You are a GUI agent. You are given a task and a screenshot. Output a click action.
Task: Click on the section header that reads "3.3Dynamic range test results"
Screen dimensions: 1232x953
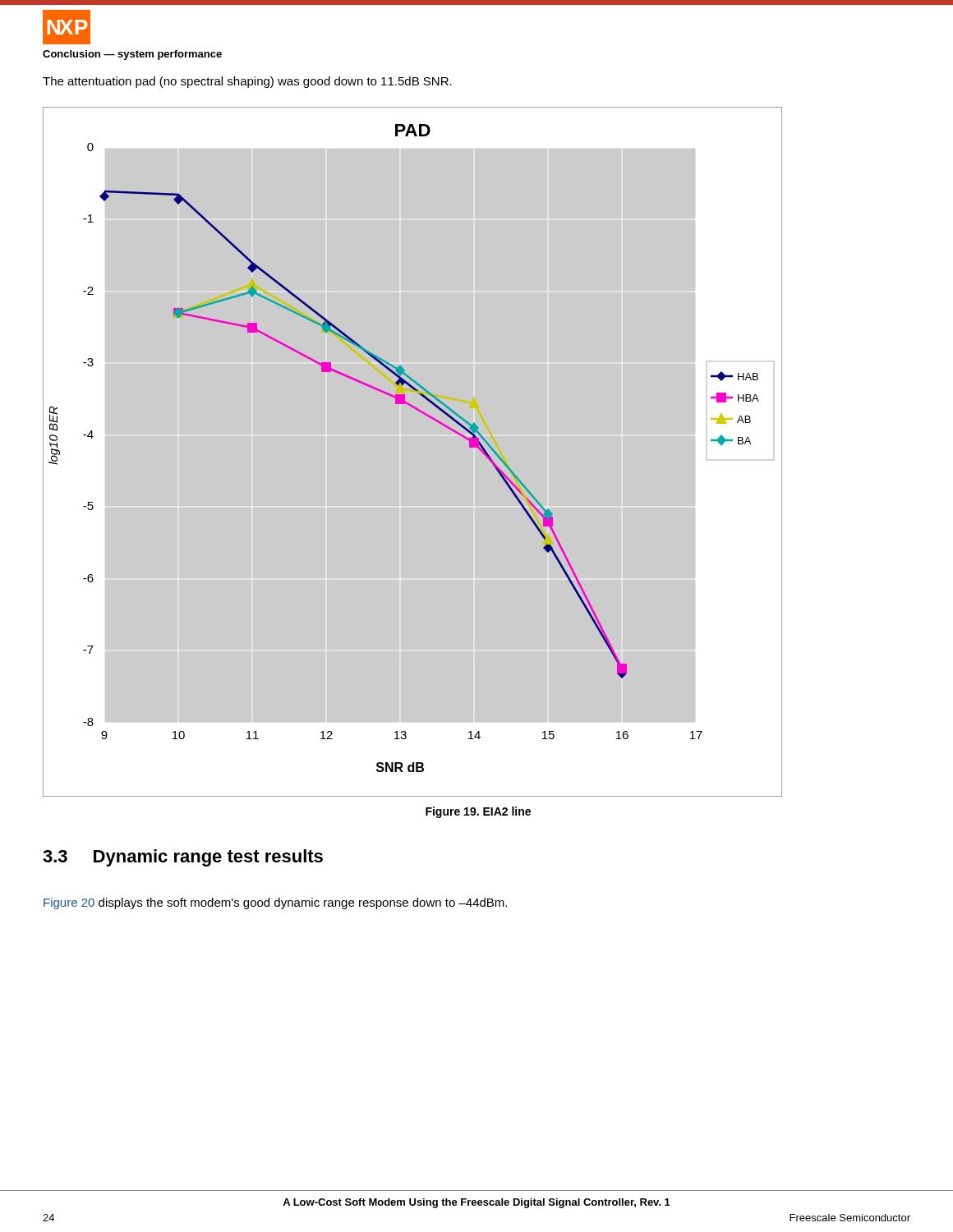point(183,857)
